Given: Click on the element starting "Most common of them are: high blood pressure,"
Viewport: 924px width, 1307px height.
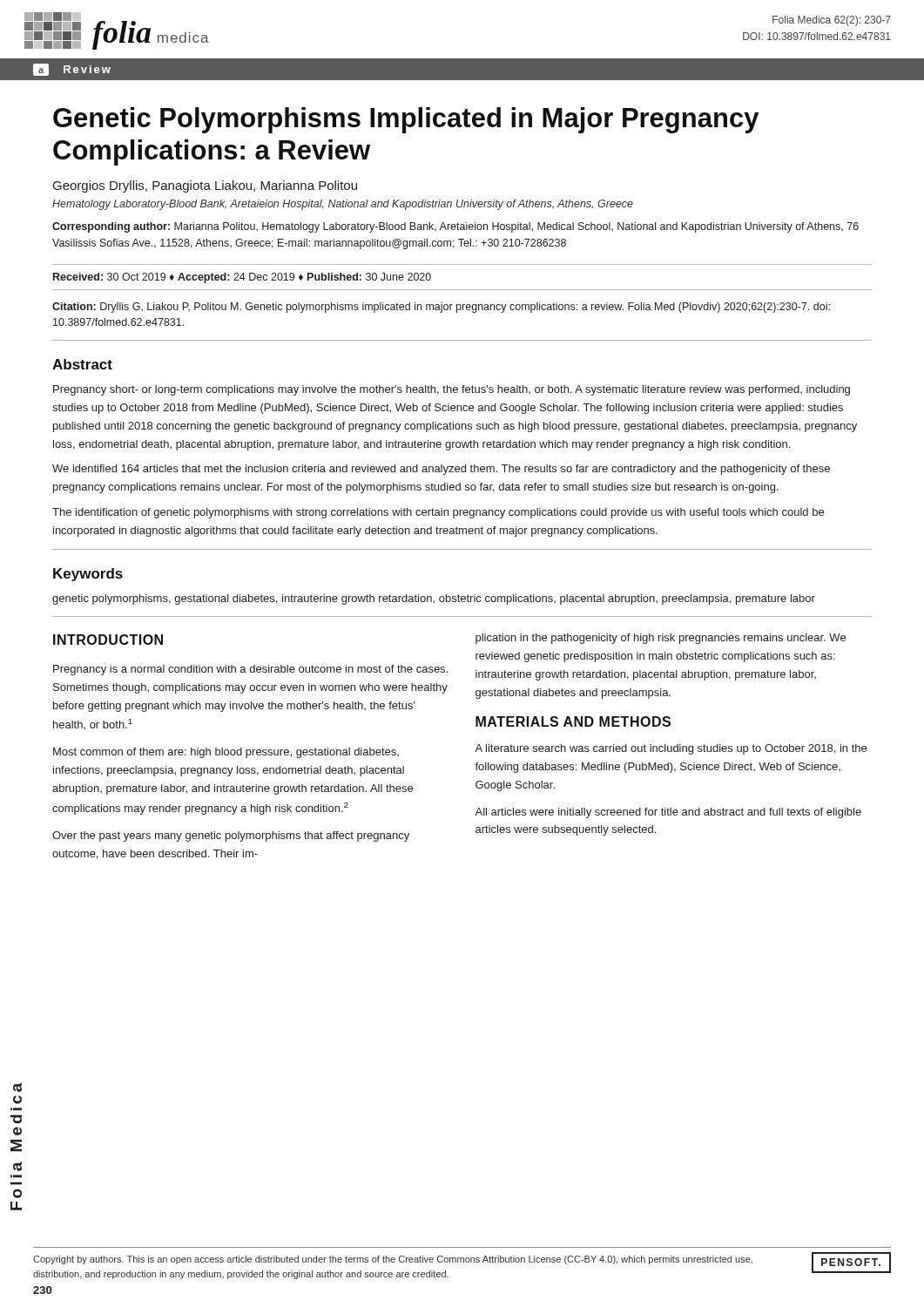Looking at the screenshot, I should (233, 780).
